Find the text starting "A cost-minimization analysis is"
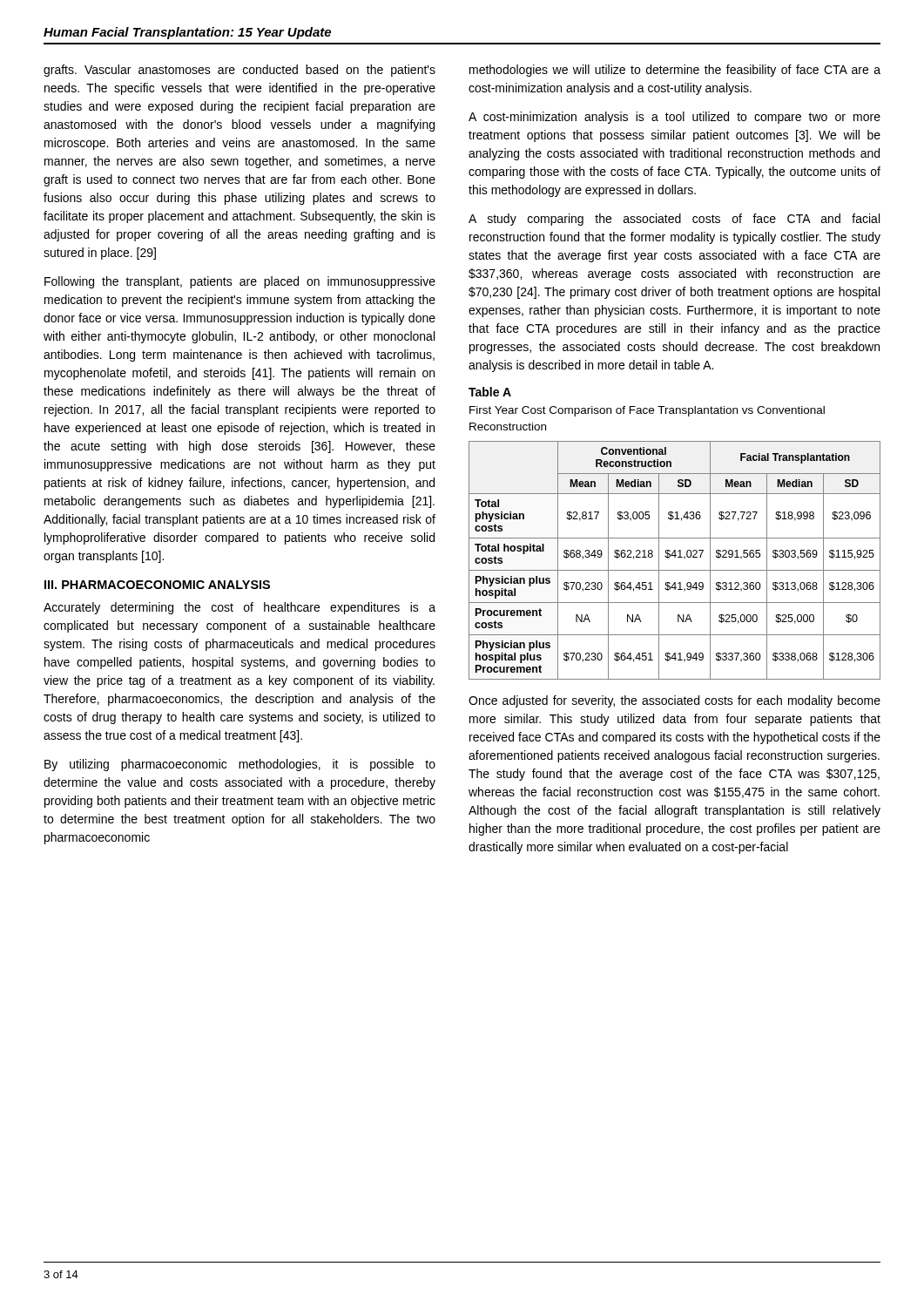 point(675,154)
